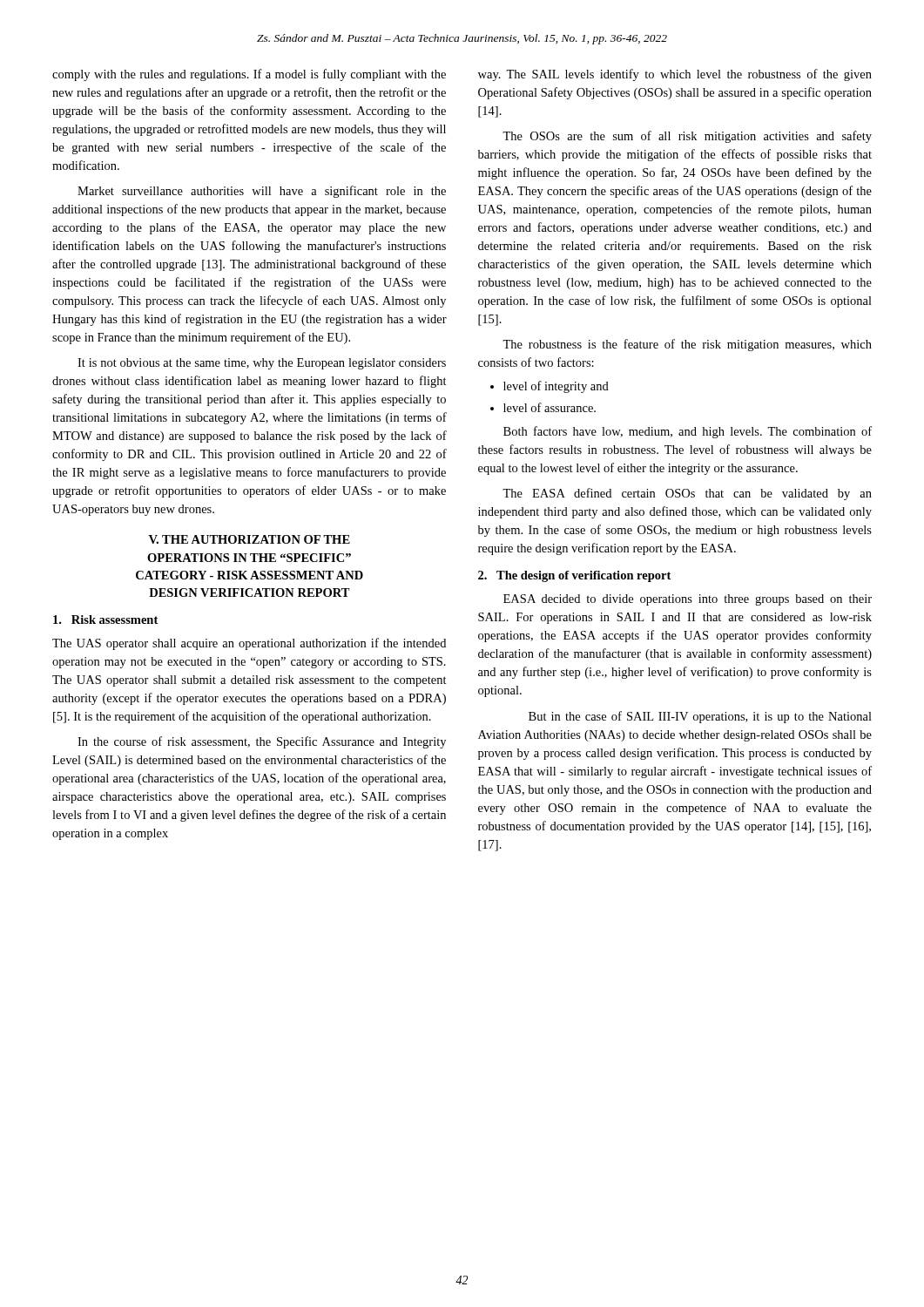Select the element starting "The OSOs are"
The image size is (924, 1307).
[x=675, y=228]
